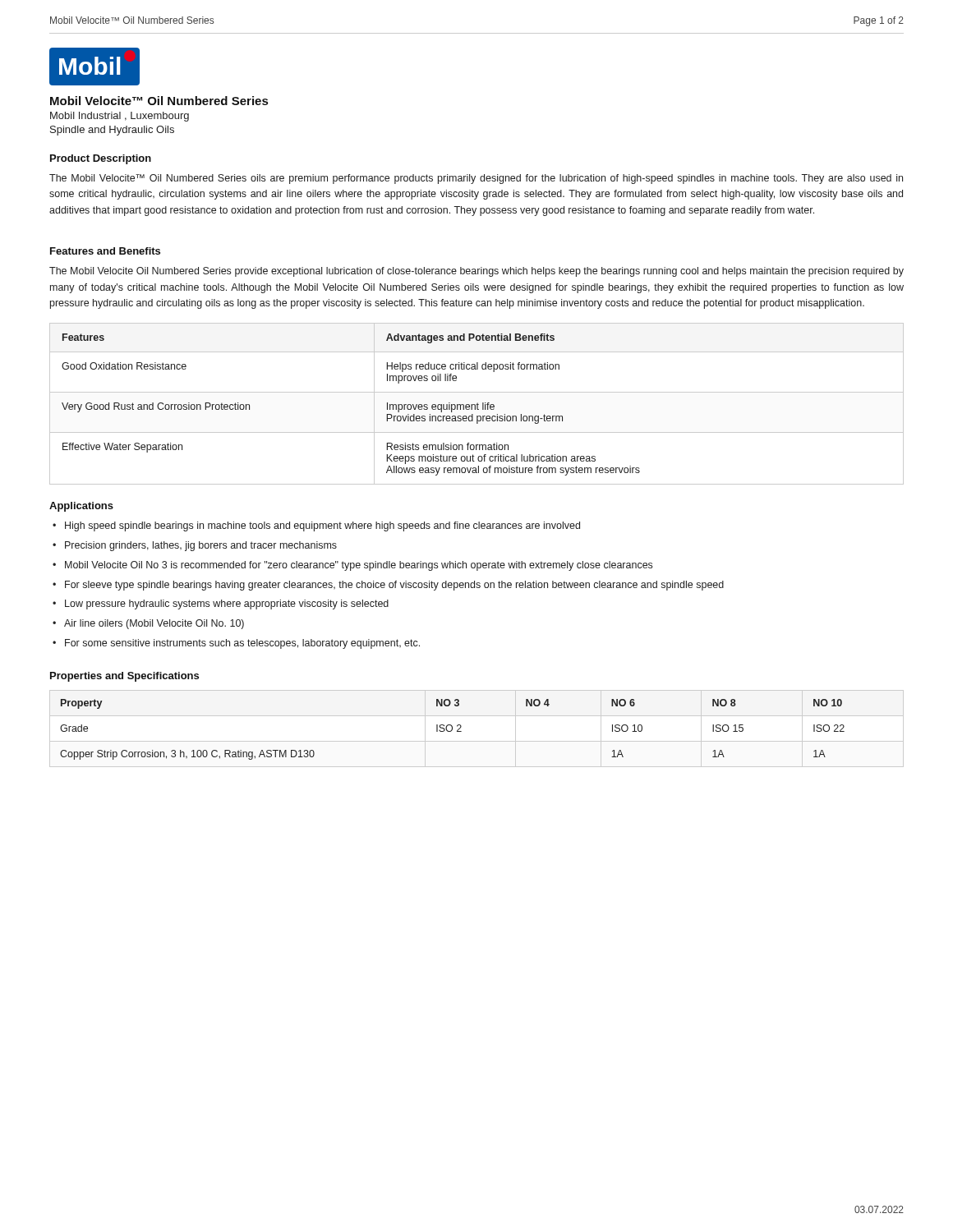Find the text block starting "Low pressure hydraulic systems where appropriate viscosity"
This screenshot has width=953, height=1232.
click(226, 604)
